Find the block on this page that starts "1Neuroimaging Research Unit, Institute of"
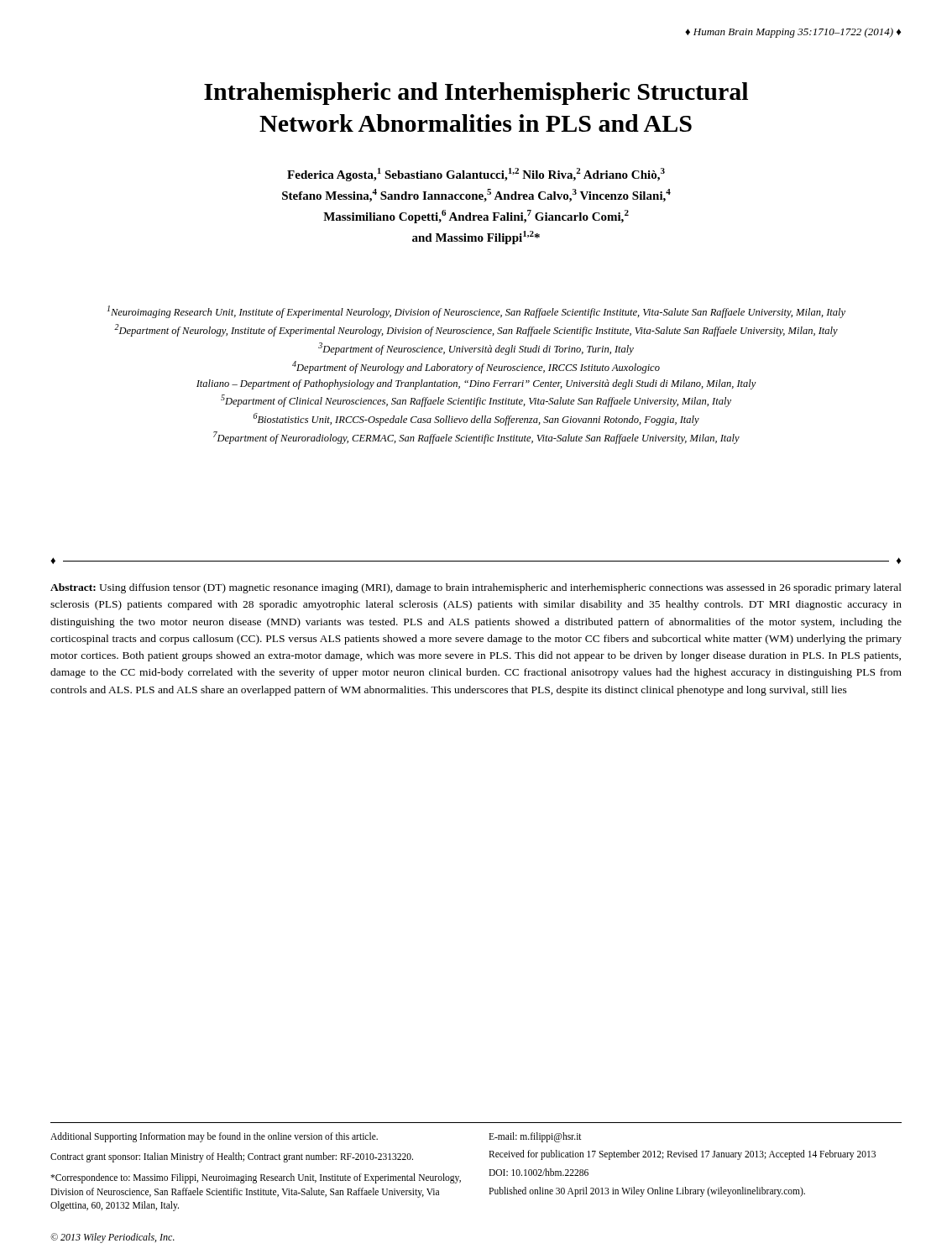 pos(476,374)
